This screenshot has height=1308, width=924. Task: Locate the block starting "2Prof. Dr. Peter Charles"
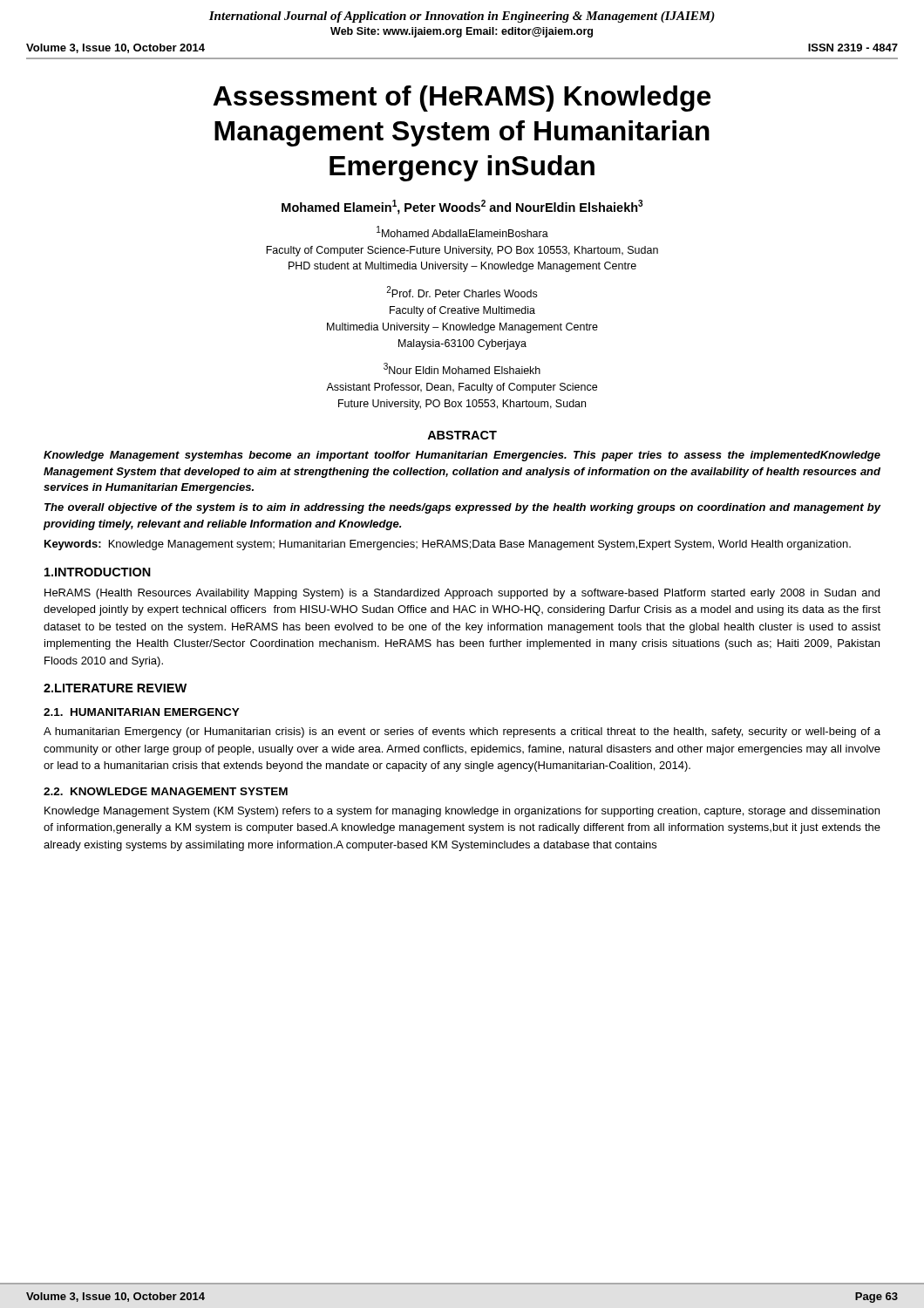[x=462, y=317]
